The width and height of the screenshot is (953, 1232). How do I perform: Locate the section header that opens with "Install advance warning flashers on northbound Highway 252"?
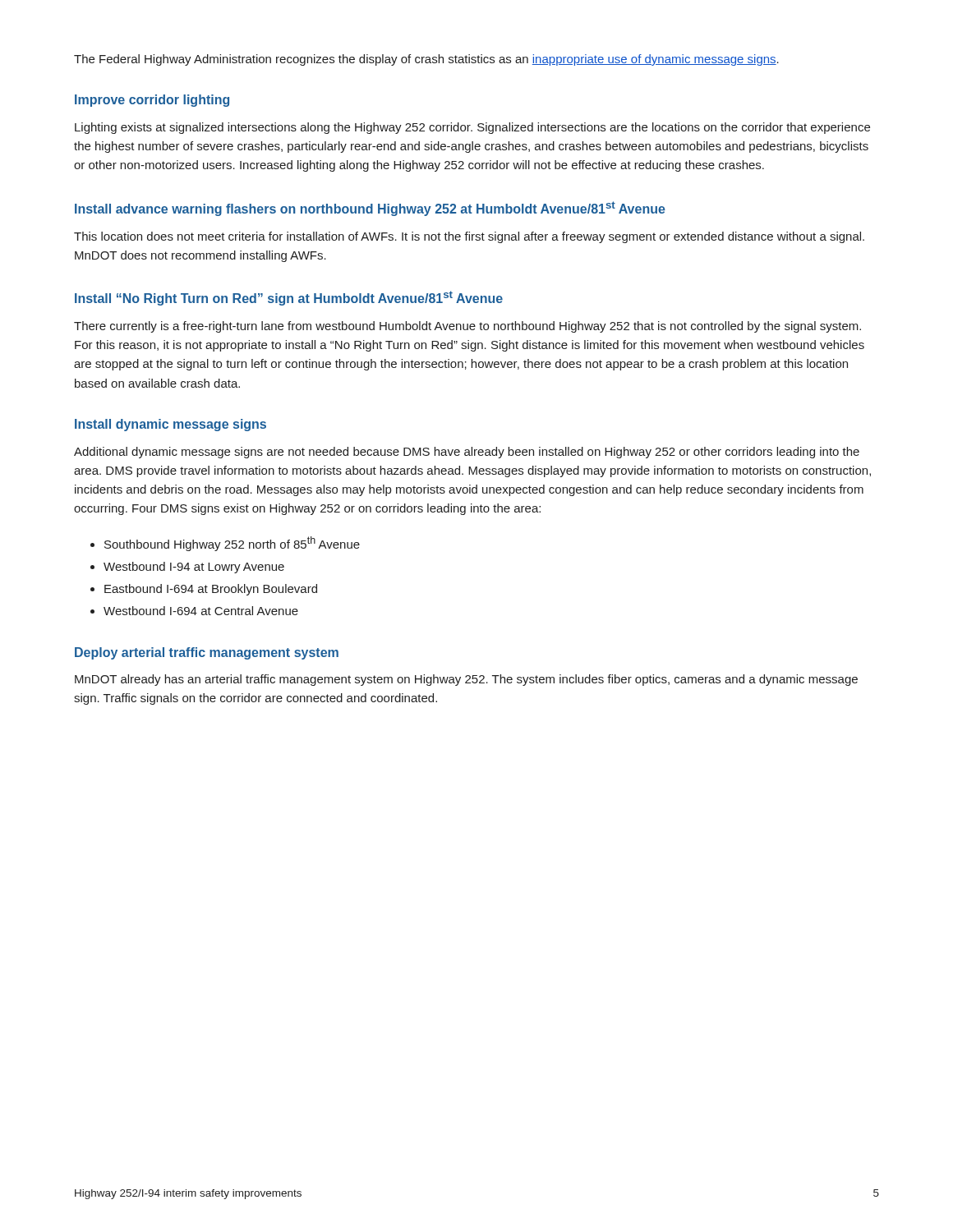[370, 207]
